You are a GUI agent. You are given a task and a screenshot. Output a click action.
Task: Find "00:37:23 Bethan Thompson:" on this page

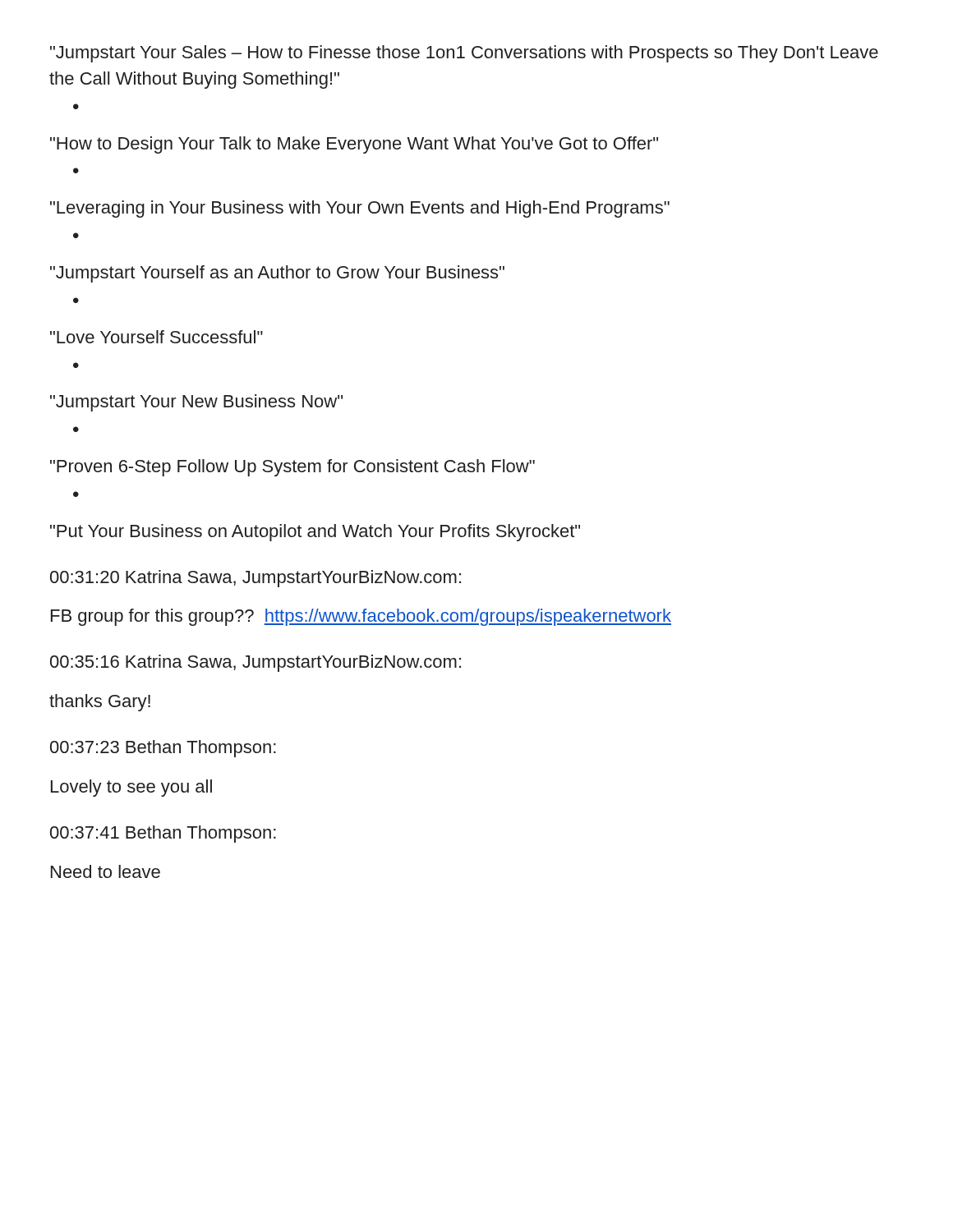point(163,749)
